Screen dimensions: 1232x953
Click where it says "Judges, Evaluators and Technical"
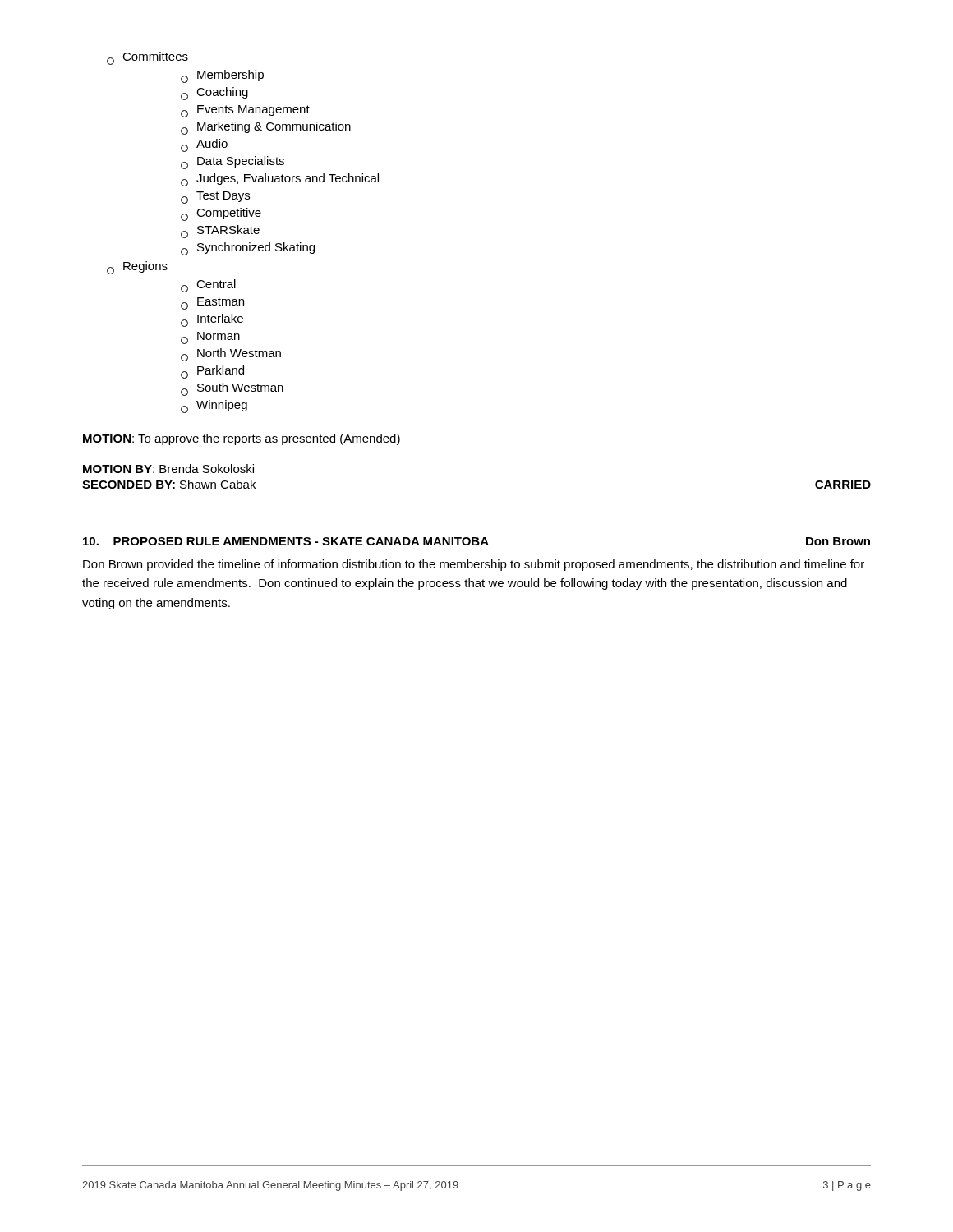[280, 179]
